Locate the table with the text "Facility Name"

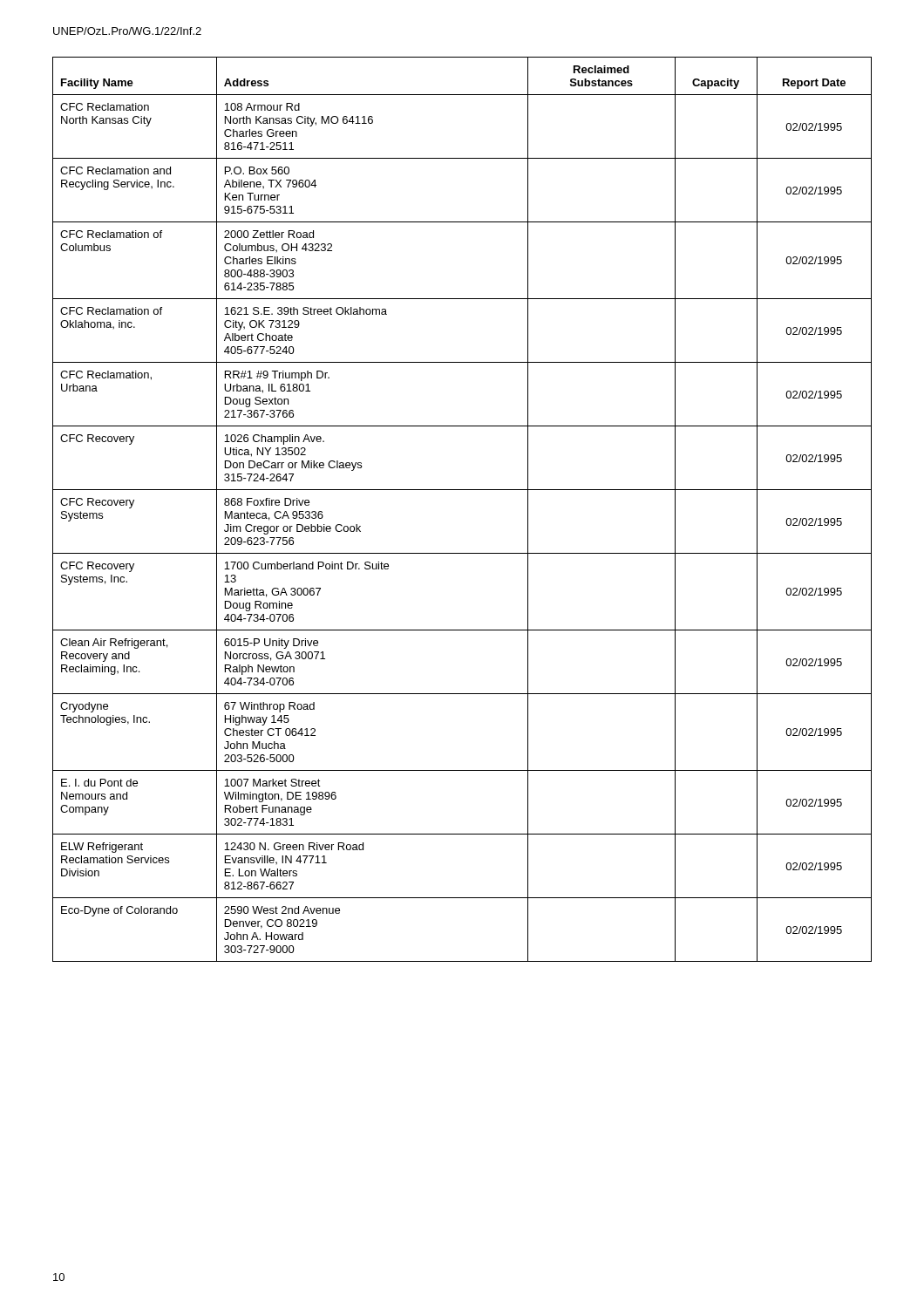coord(462,509)
